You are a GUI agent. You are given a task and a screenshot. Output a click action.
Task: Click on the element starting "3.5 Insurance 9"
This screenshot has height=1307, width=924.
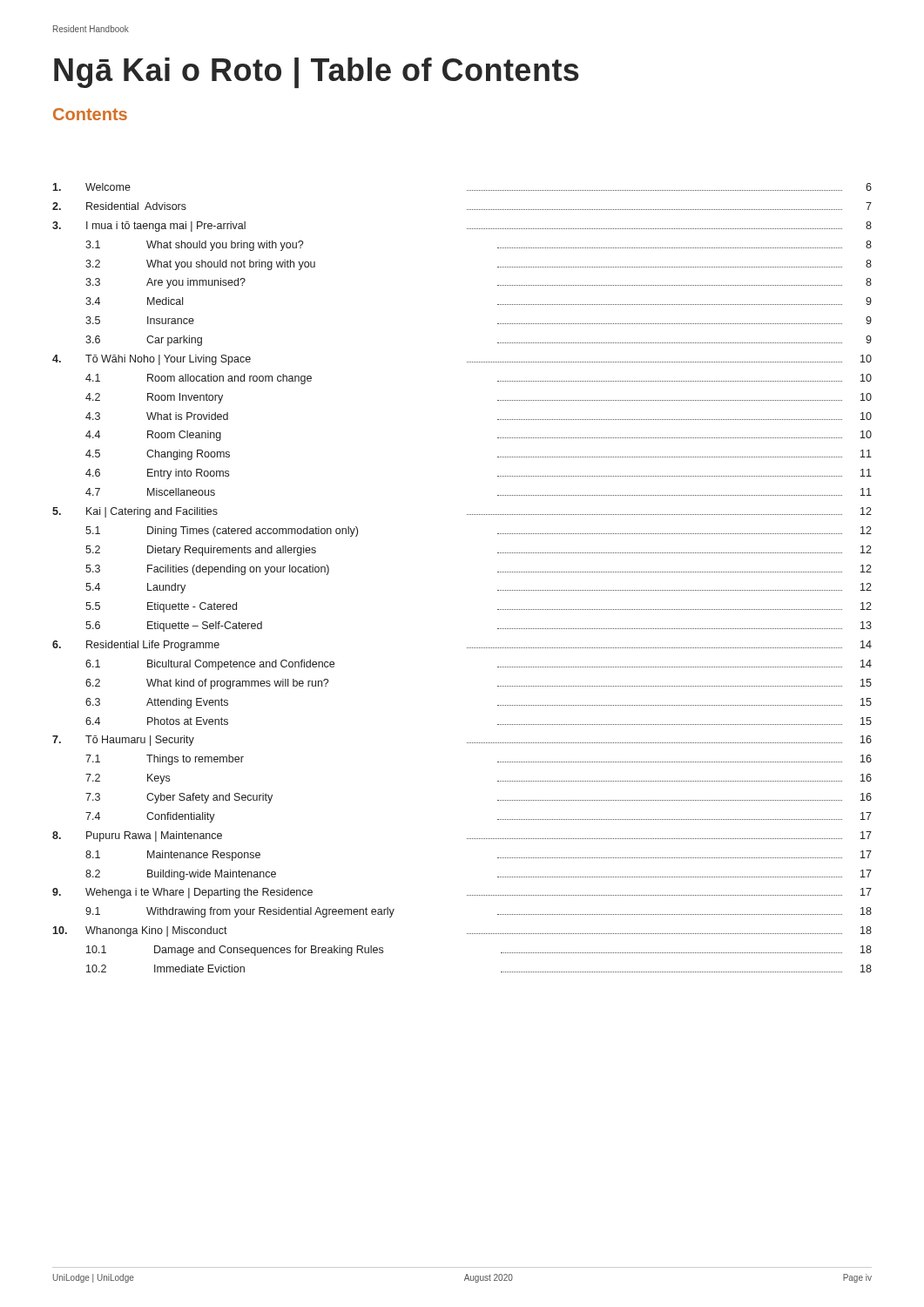[x=88, y=320]
